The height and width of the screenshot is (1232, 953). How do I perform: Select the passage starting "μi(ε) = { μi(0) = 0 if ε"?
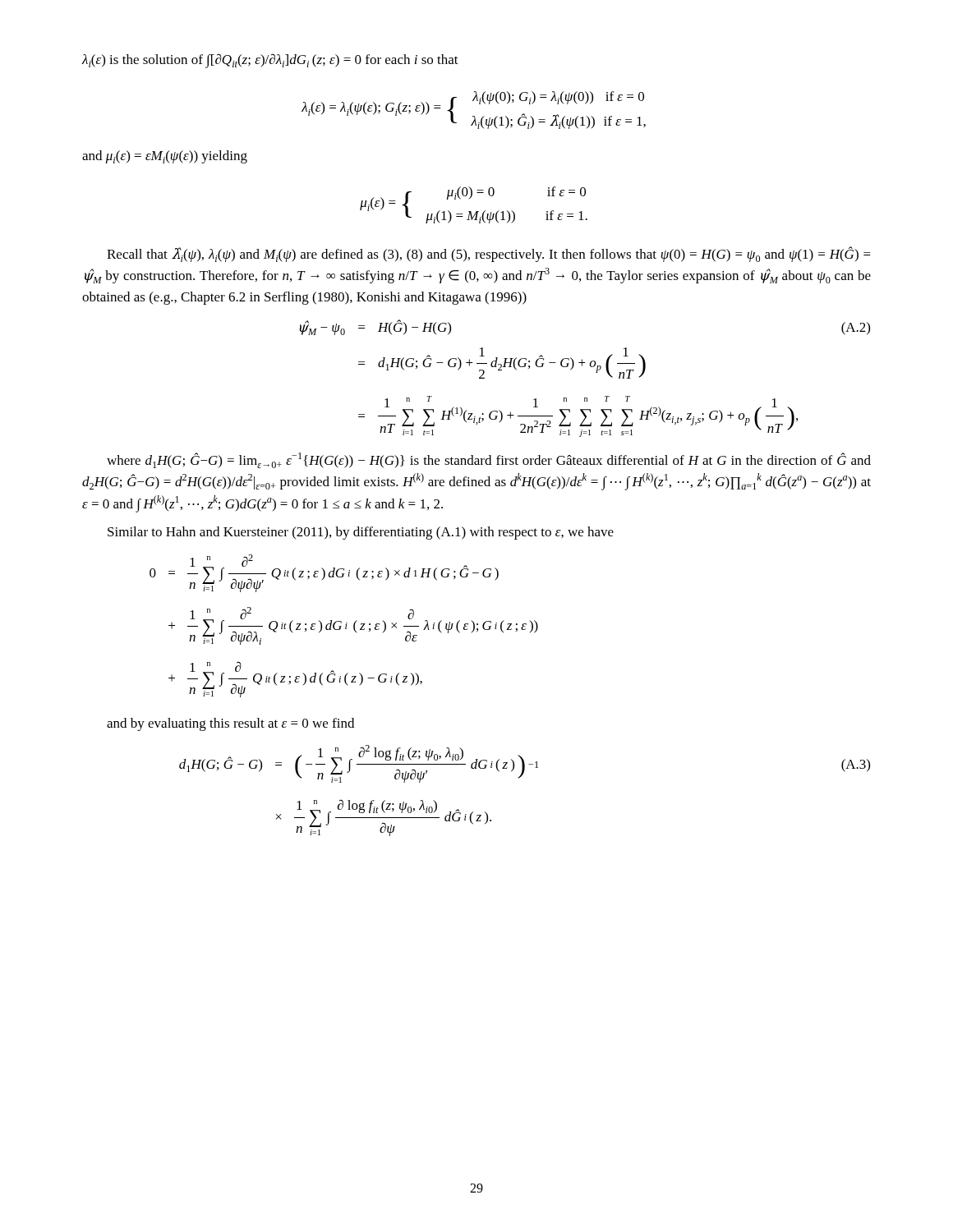click(476, 204)
